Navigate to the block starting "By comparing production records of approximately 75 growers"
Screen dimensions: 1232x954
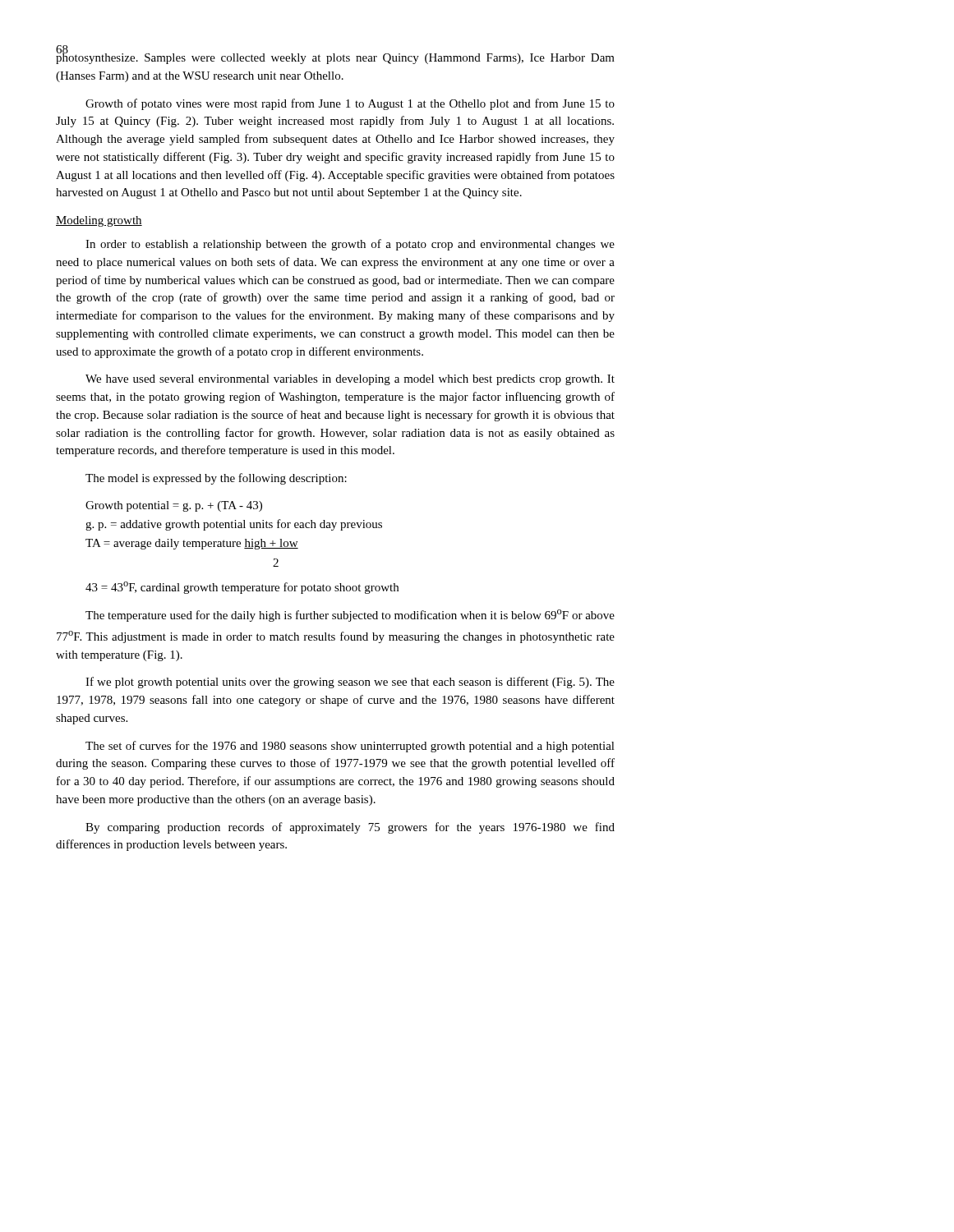[x=335, y=836]
